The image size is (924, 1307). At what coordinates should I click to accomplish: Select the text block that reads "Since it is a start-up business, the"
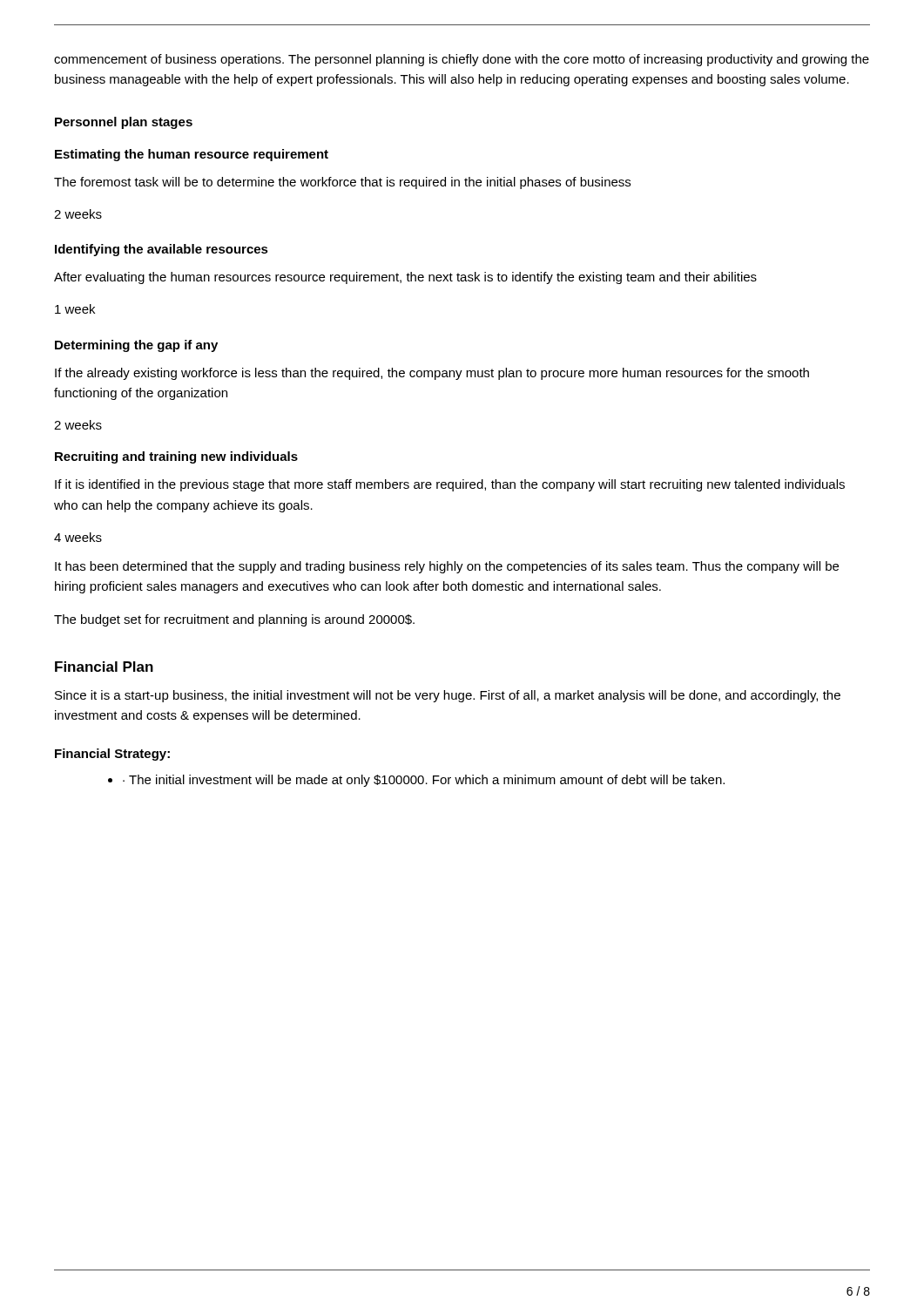click(x=447, y=705)
